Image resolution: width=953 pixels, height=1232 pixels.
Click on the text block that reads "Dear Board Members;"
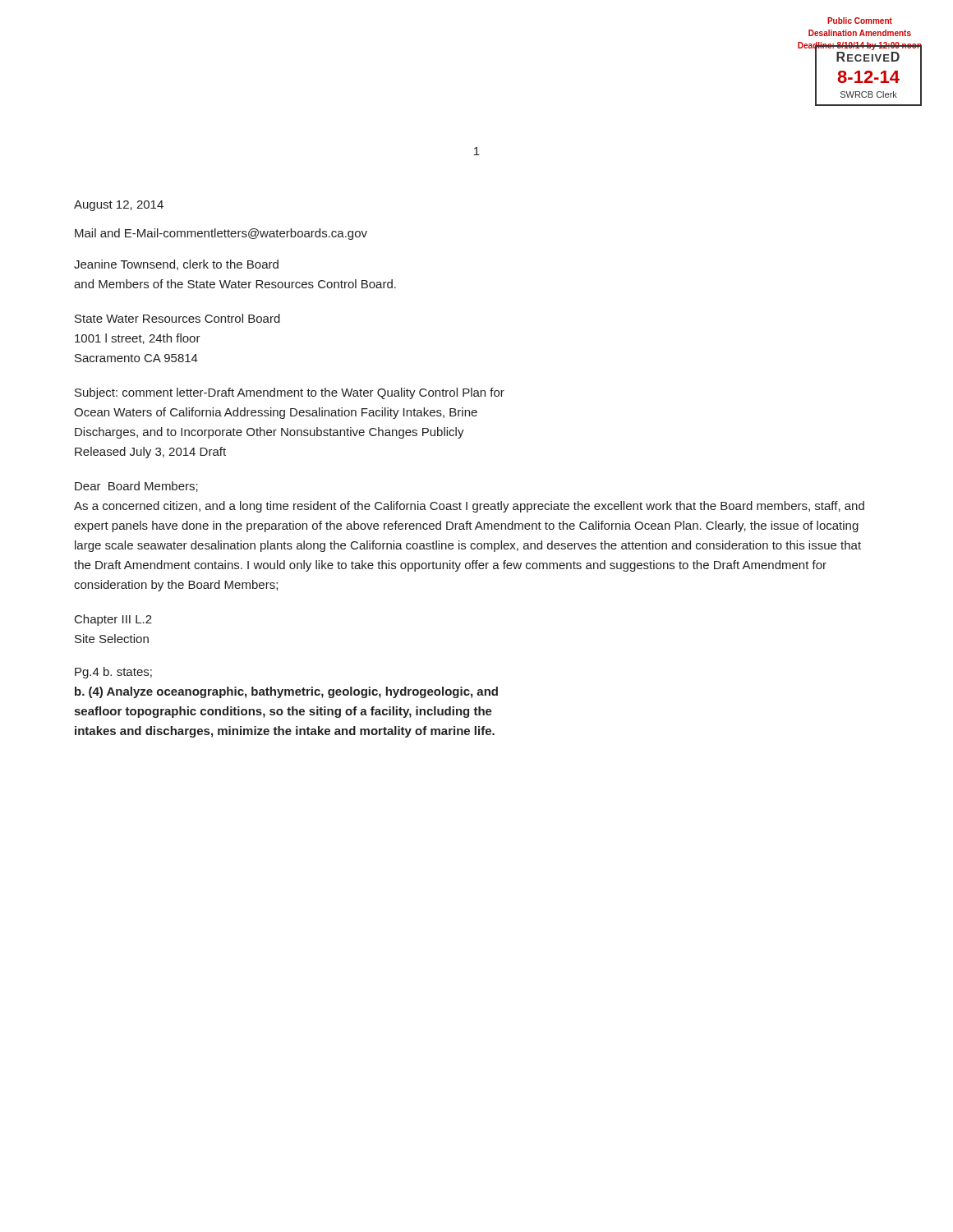(x=469, y=535)
